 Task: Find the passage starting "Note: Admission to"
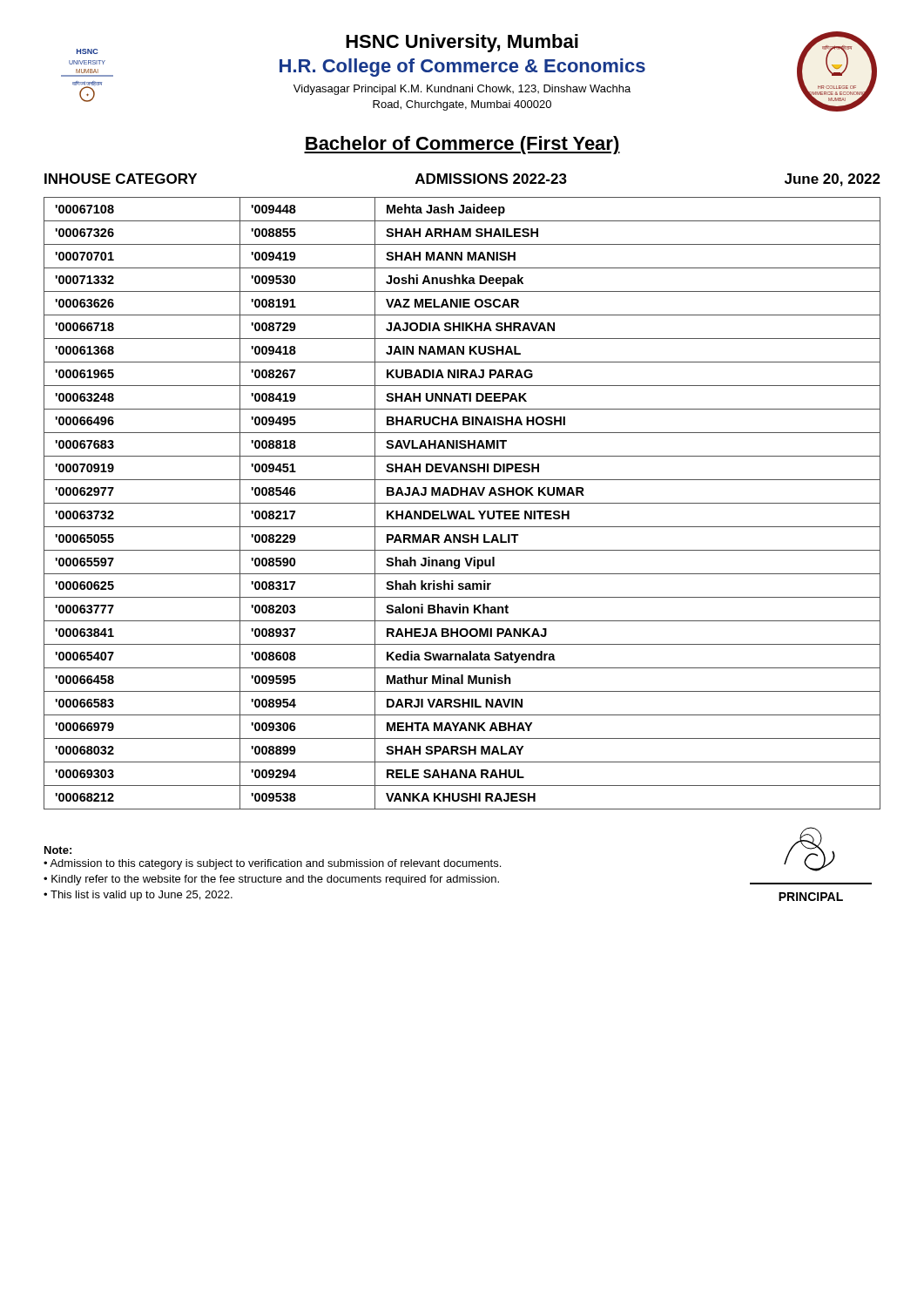click(273, 872)
